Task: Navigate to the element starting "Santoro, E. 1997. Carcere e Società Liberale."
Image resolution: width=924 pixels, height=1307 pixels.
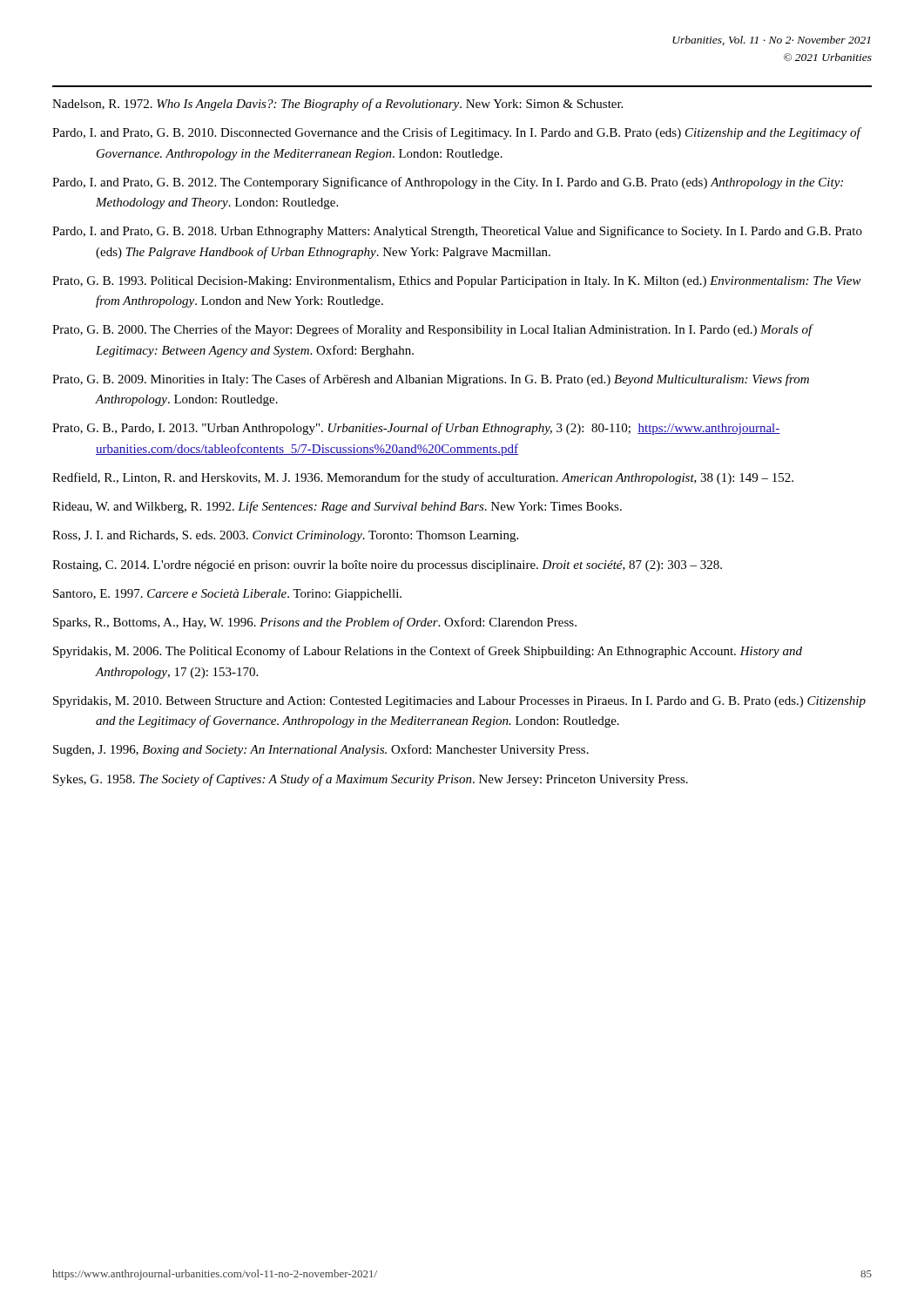Action: tap(227, 593)
